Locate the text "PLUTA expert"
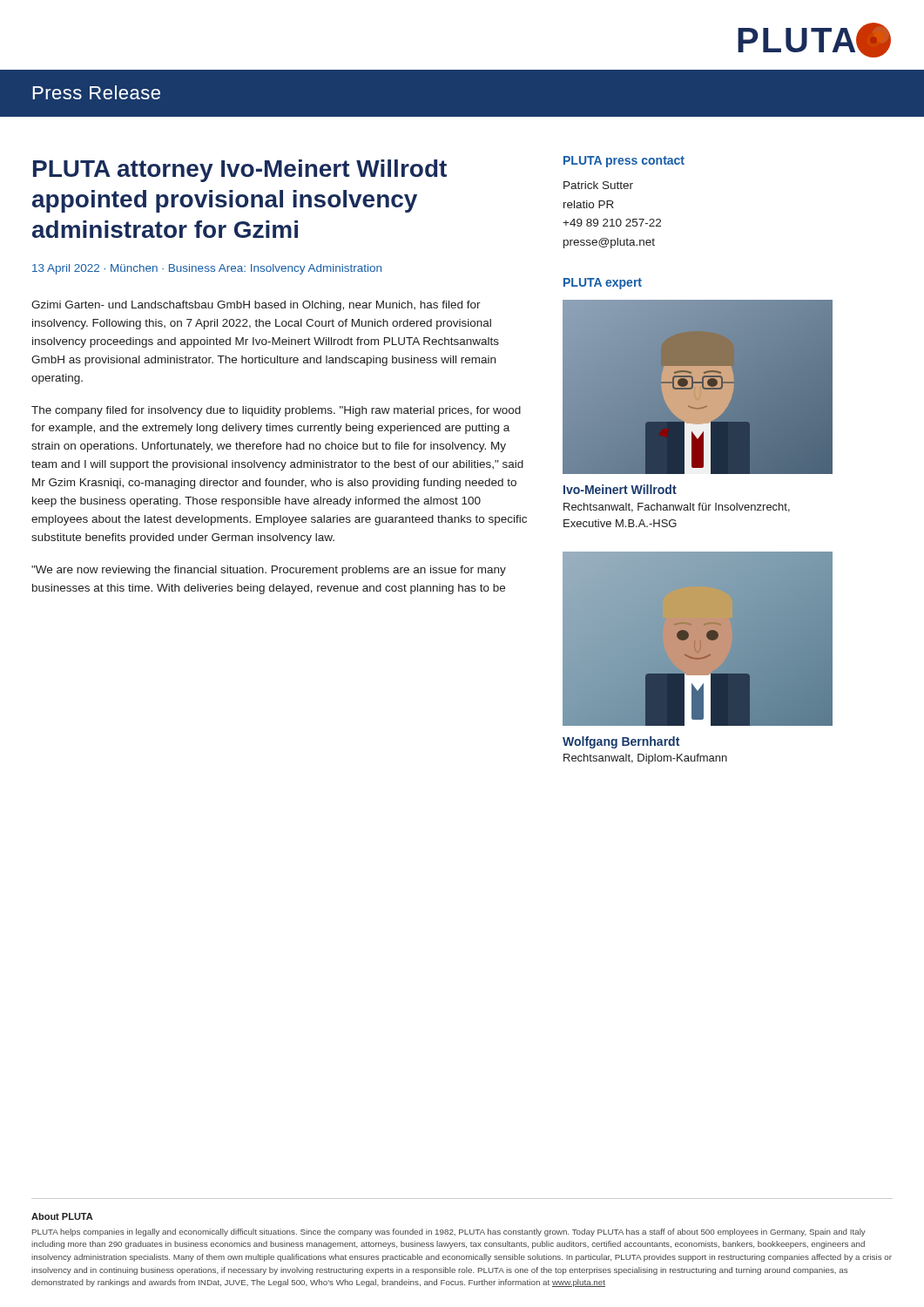 coord(602,283)
